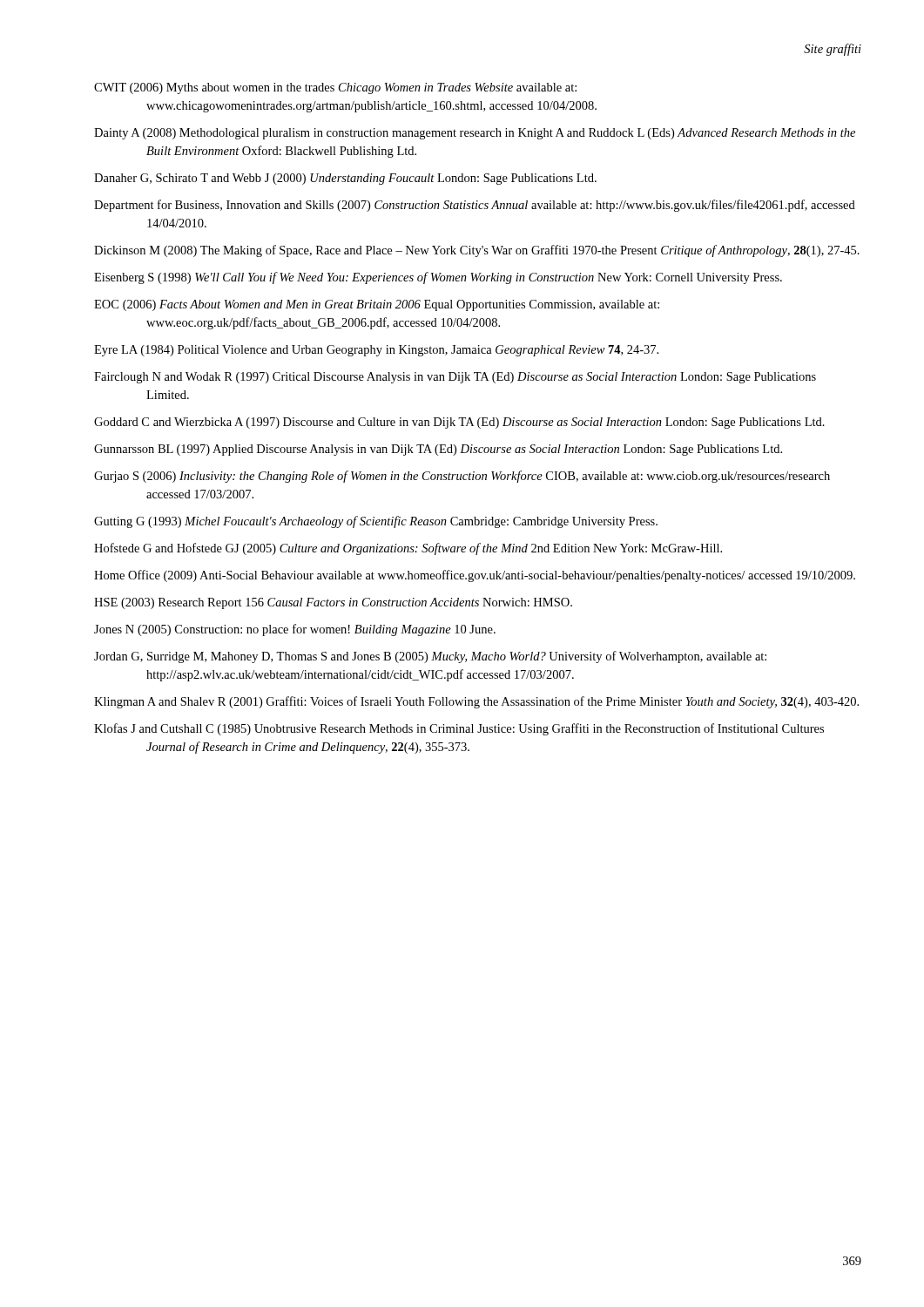Navigate to the element starting "Klingman A and Shalev R (2001) Graffiti:"
Viewport: 924px width, 1307px height.
tap(477, 702)
